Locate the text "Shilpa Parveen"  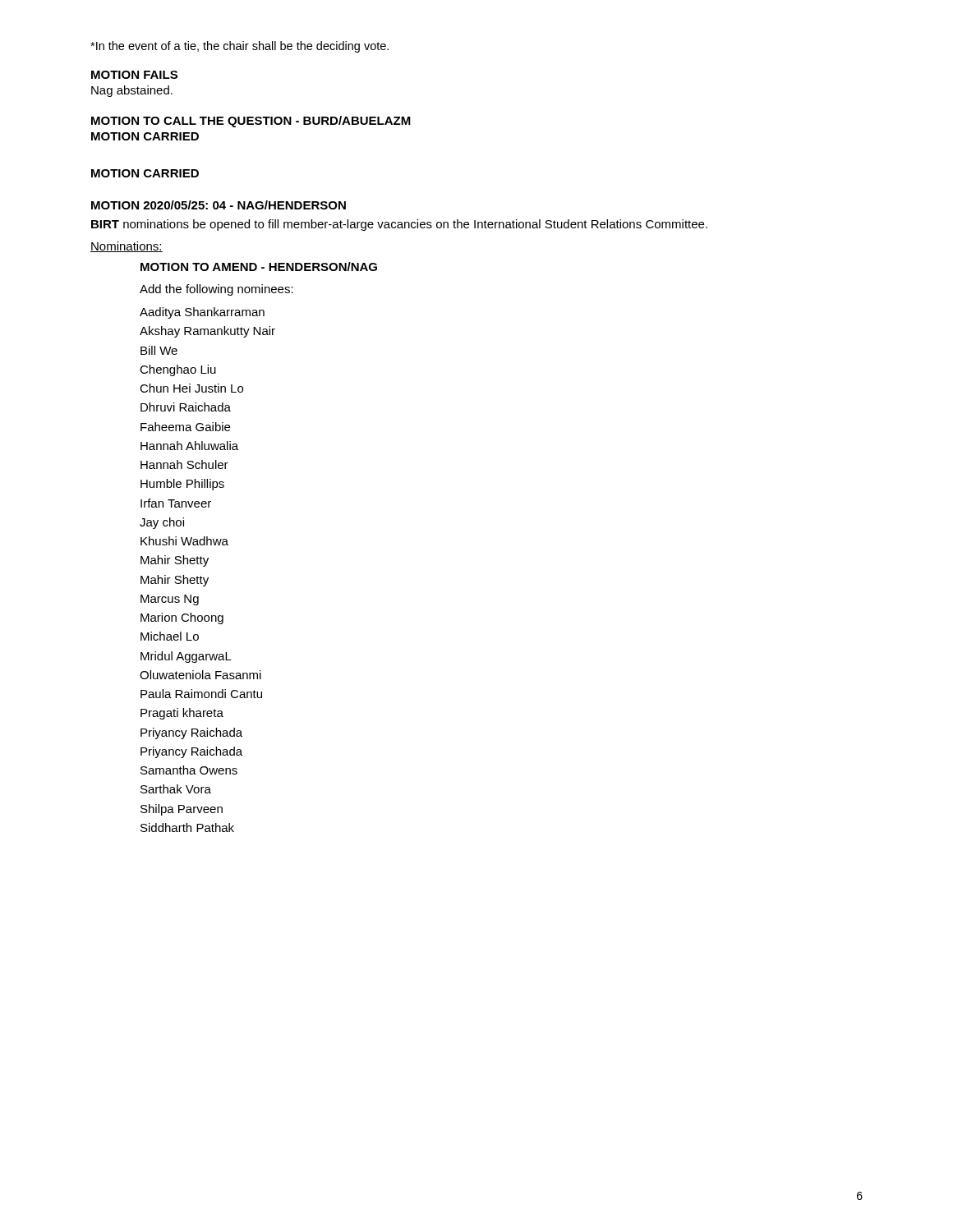point(181,808)
